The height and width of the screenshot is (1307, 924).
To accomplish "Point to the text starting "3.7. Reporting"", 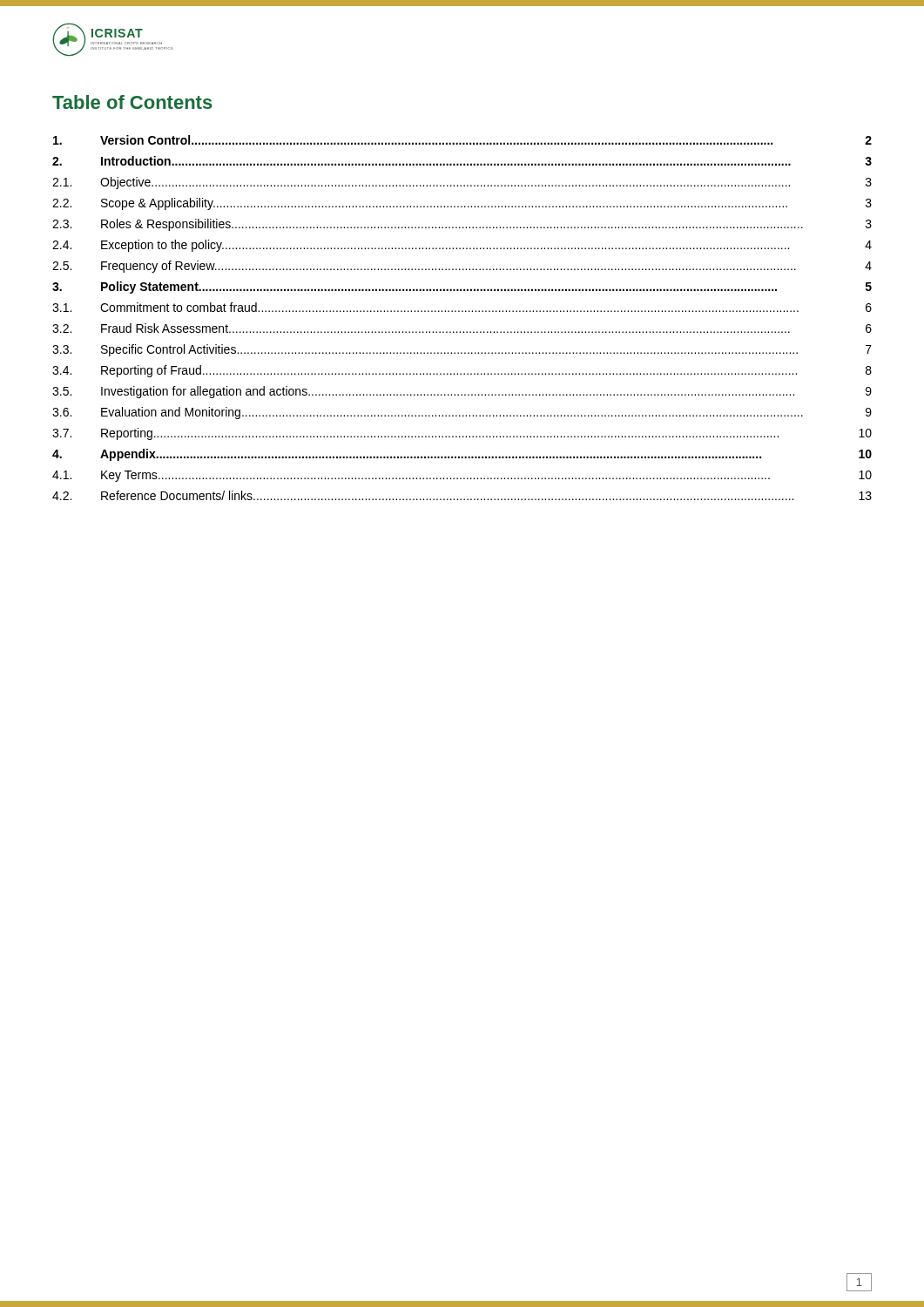I will point(462,433).
